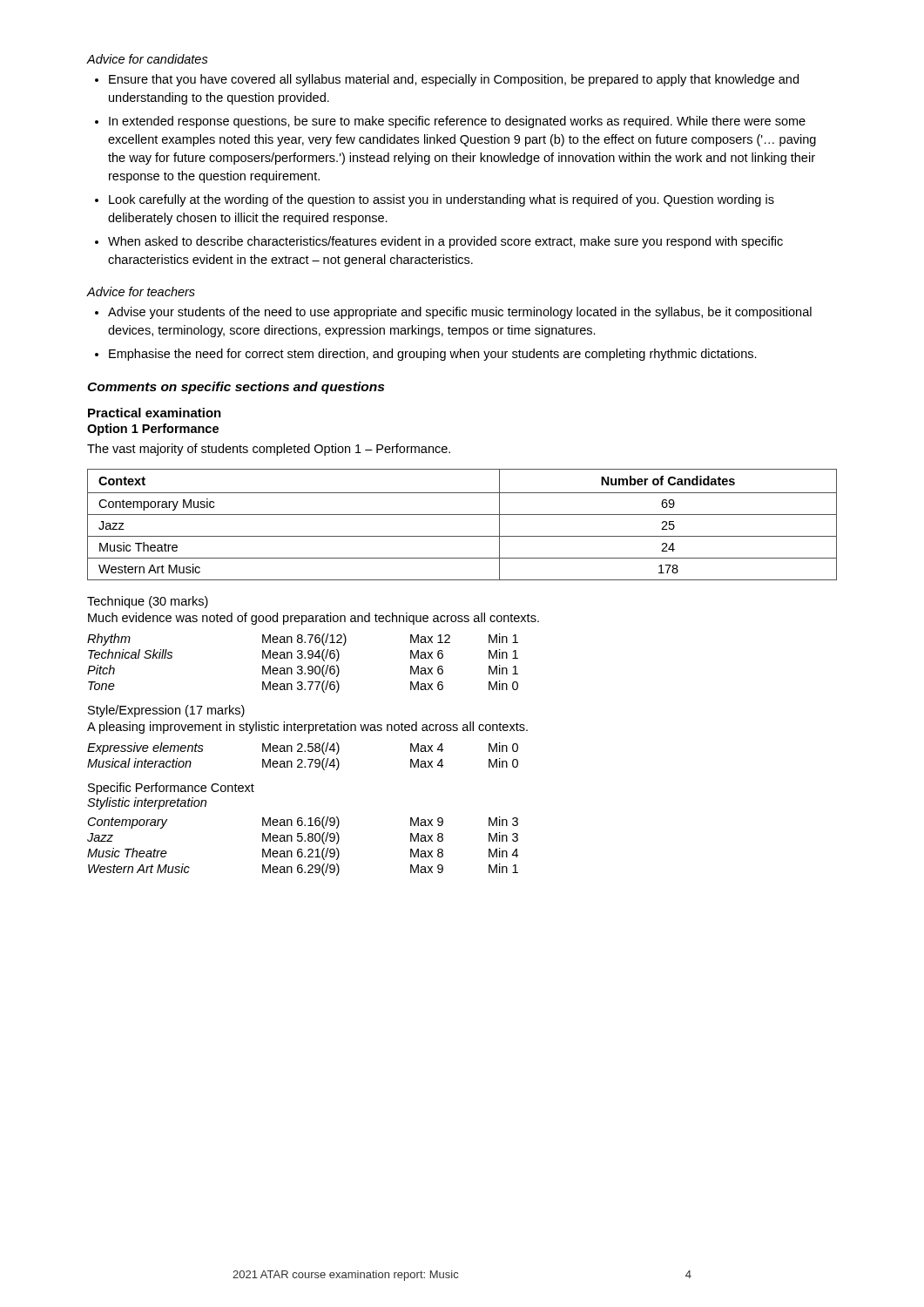Locate the block of text that opens with "Look carefully at the wording"
Screen dimensions: 1307x924
click(441, 209)
